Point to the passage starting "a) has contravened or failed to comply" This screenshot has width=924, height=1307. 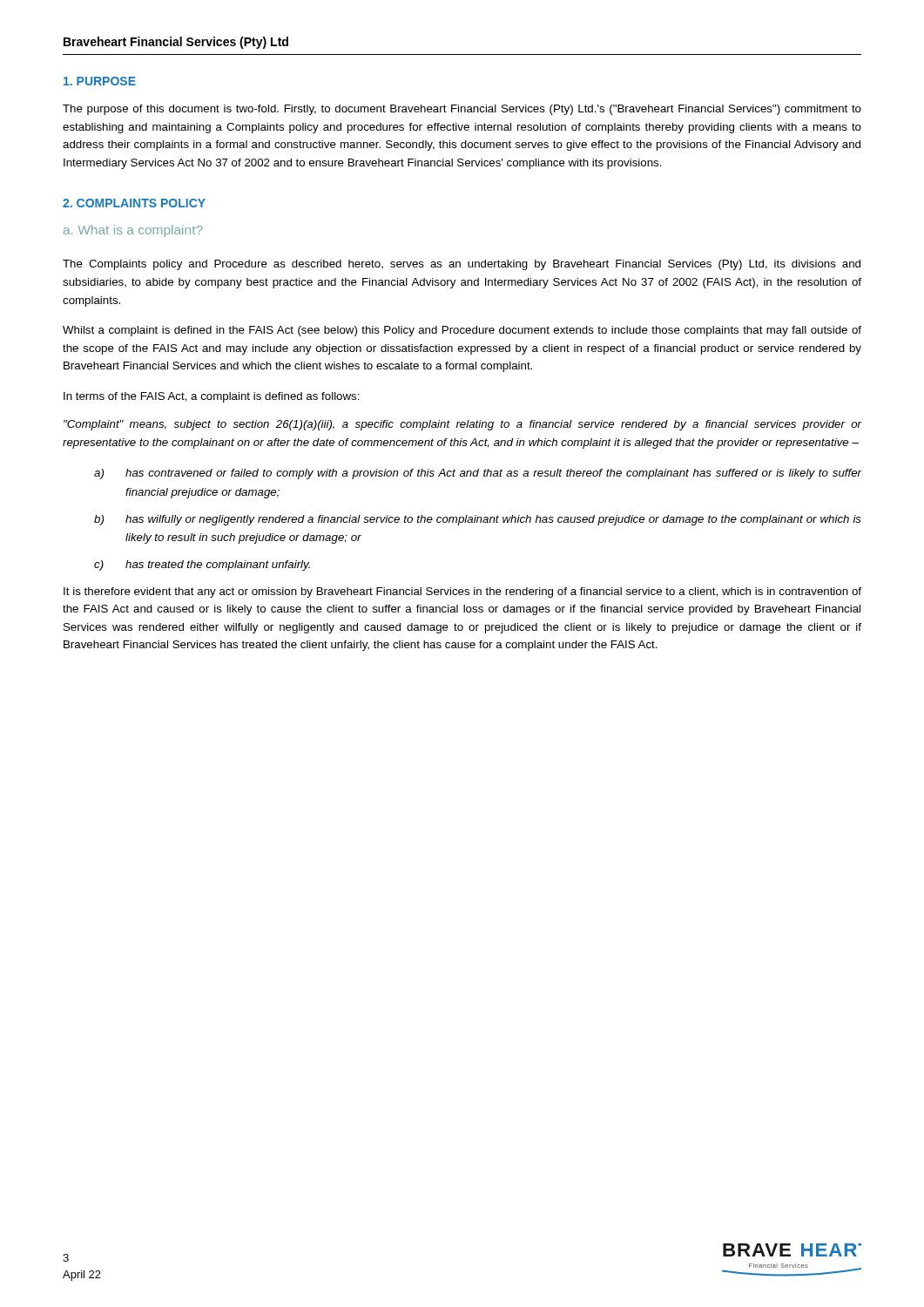point(478,482)
